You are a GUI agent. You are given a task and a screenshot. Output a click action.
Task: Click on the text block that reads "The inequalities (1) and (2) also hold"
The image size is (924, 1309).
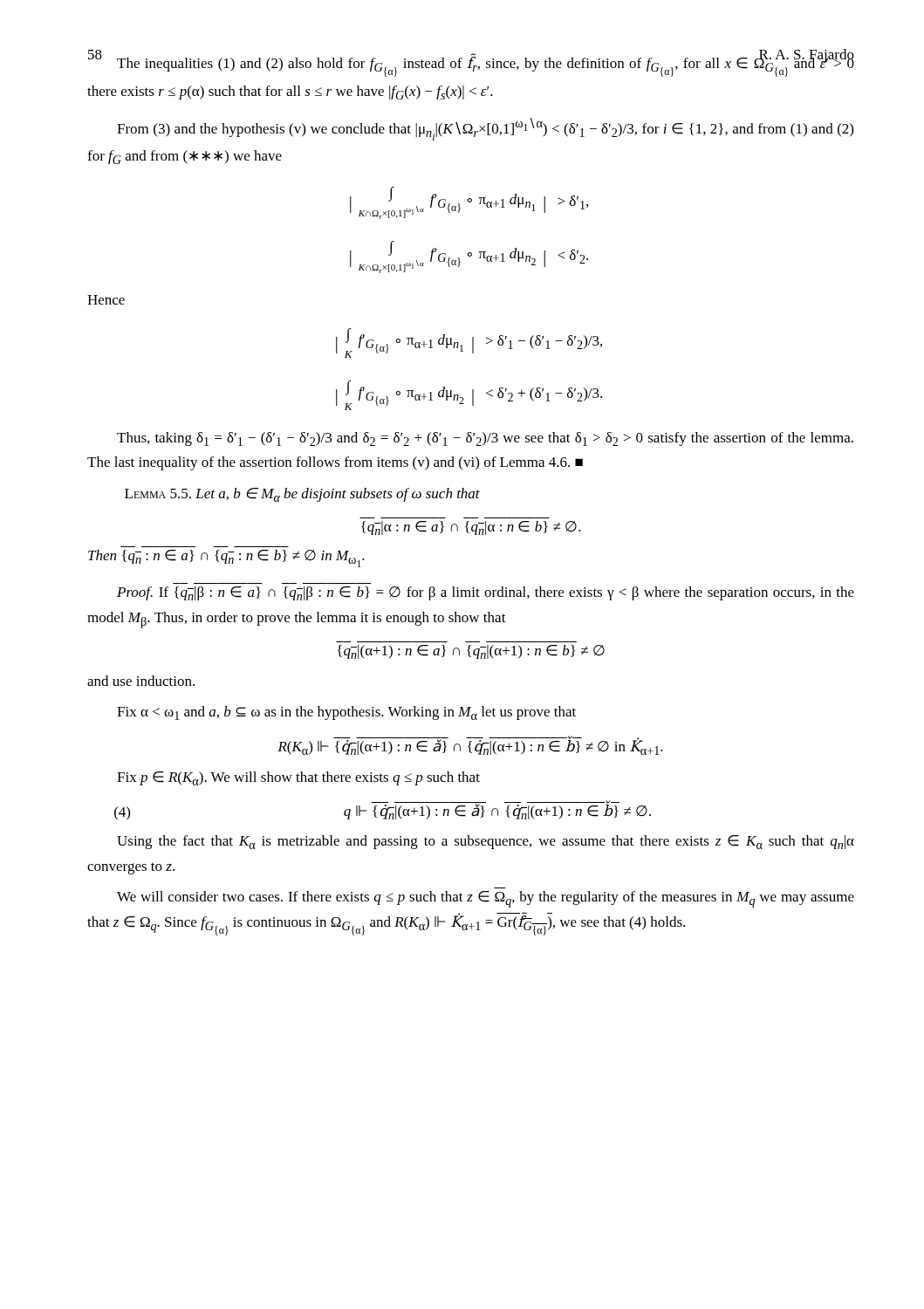pos(471,79)
